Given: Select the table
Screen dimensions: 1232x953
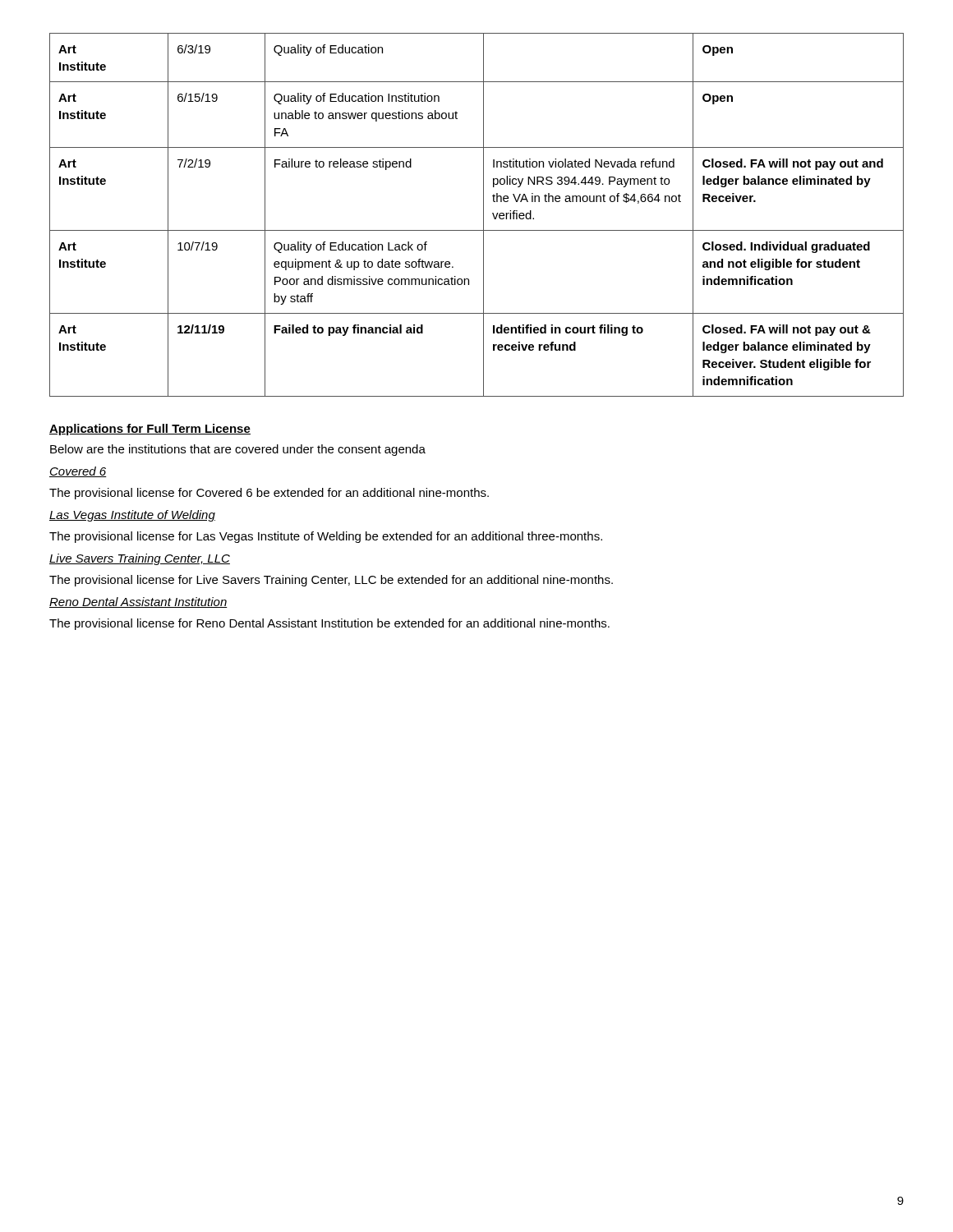Looking at the screenshot, I should click(x=476, y=215).
